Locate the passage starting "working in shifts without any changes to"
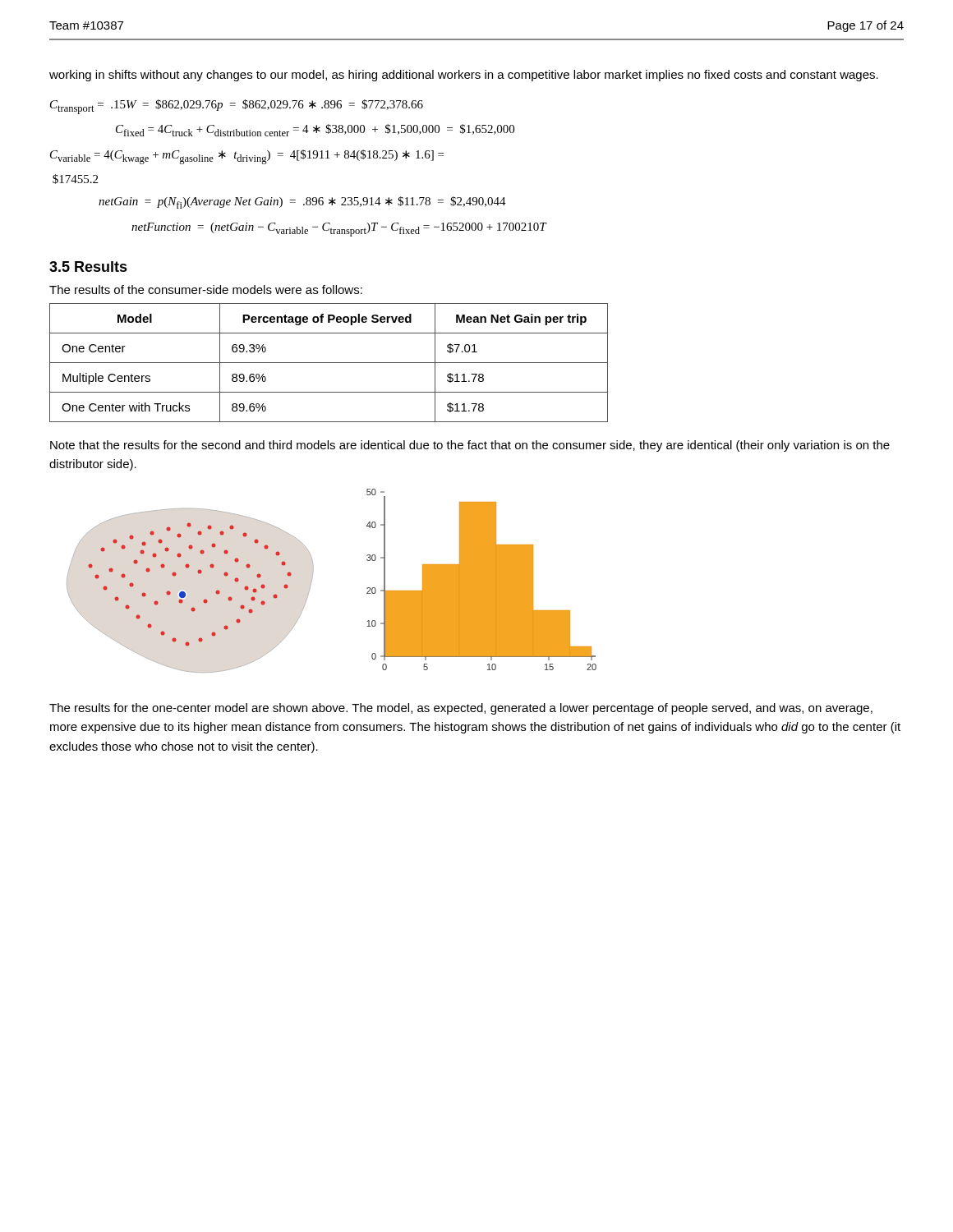Image resolution: width=953 pixels, height=1232 pixels. [x=464, y=74]
